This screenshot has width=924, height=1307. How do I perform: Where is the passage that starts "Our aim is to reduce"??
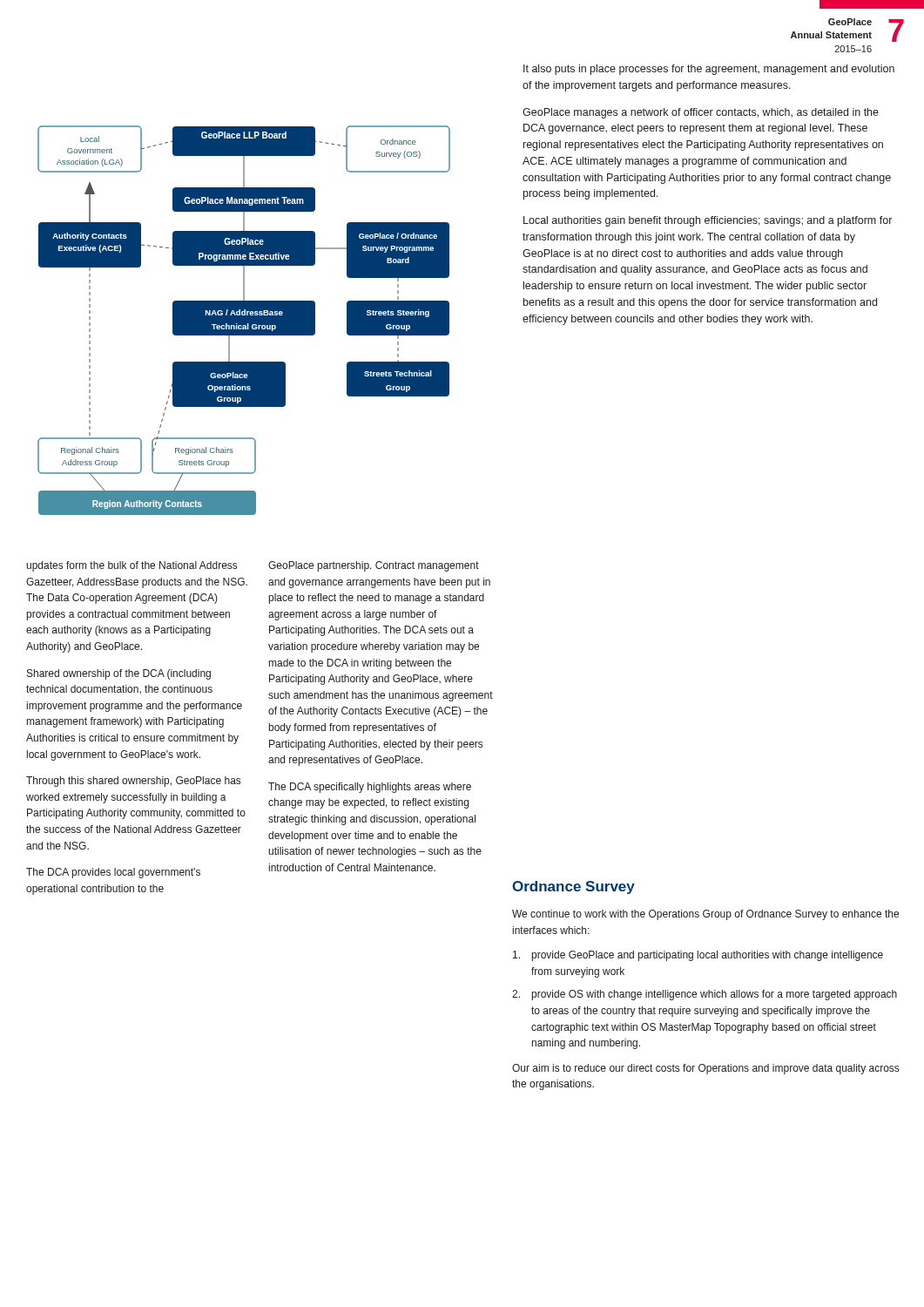[706, 1076]
